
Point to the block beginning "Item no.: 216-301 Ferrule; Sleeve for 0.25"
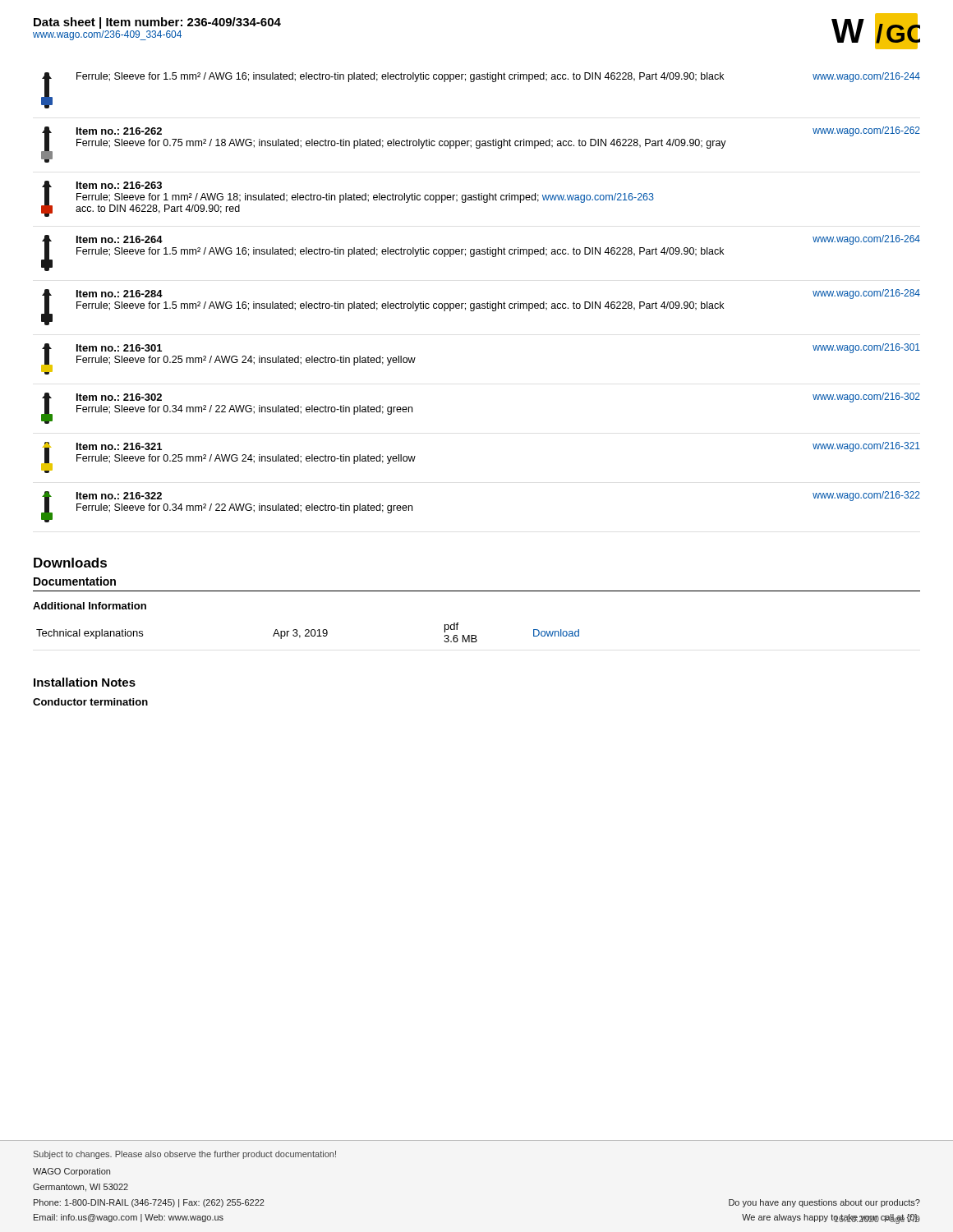click(159, 358)
